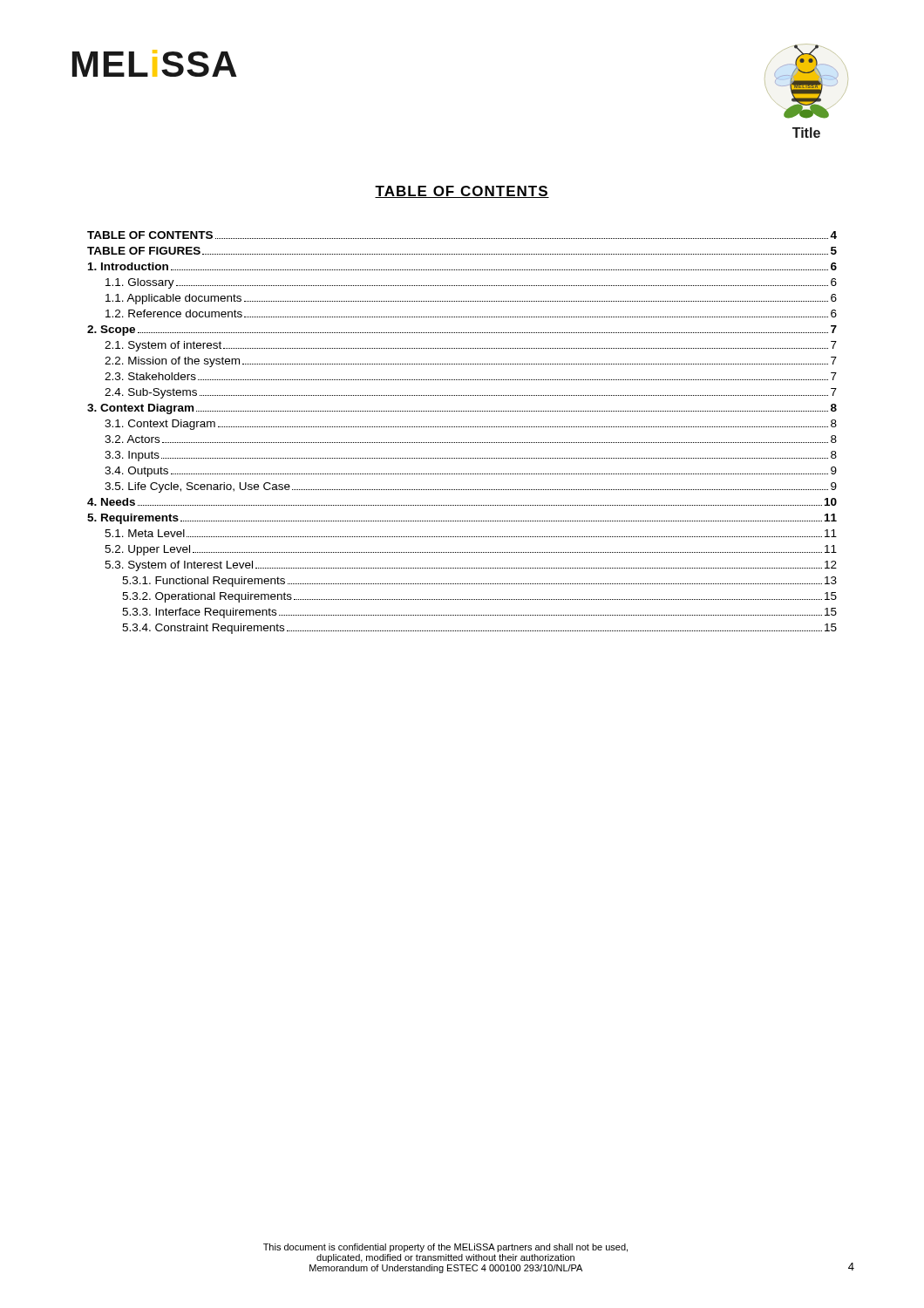Click on the list item containing "3. Context Diagram 8"

point(462,408)
